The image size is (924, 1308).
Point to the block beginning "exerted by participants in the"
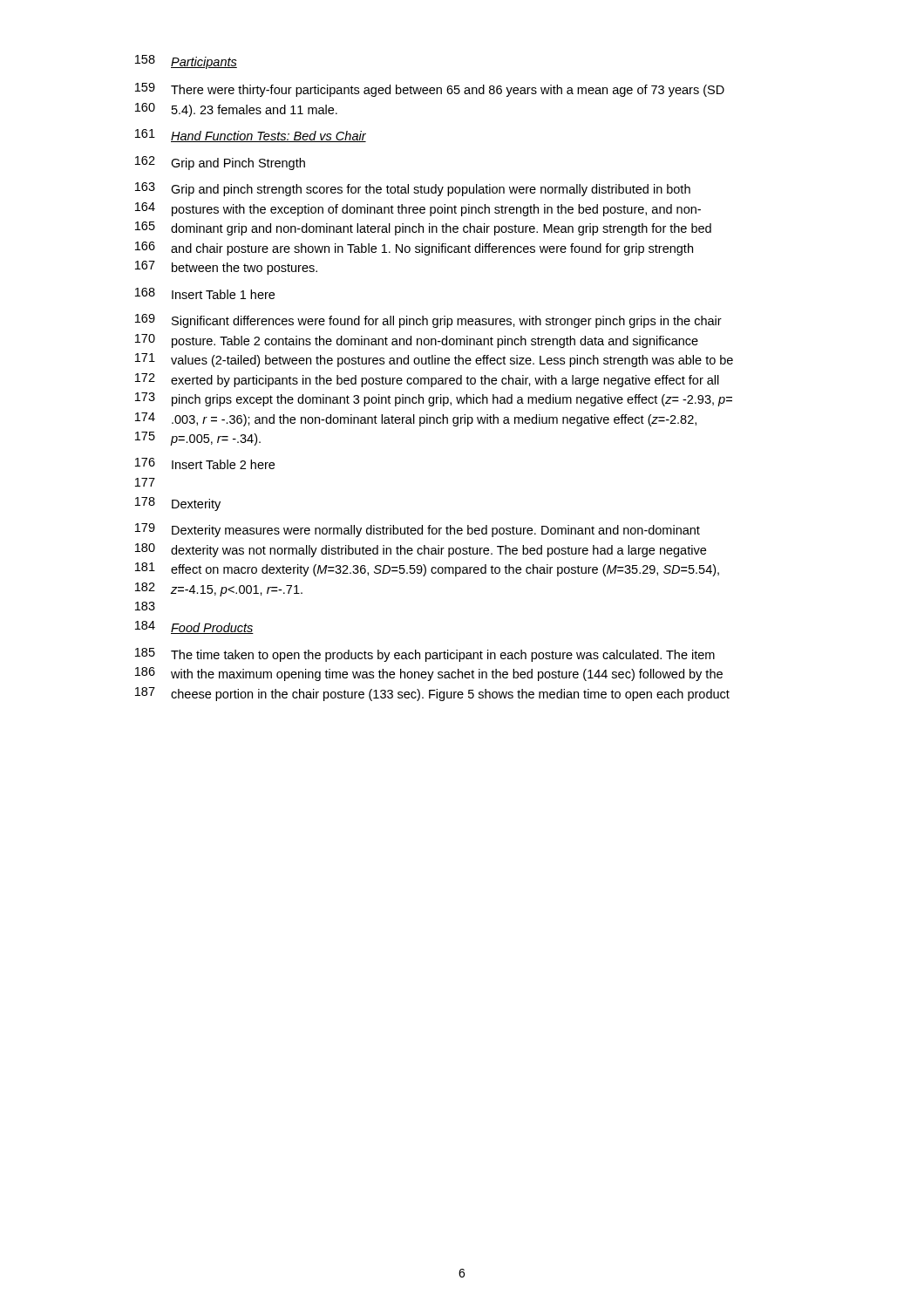click(445, 380)
